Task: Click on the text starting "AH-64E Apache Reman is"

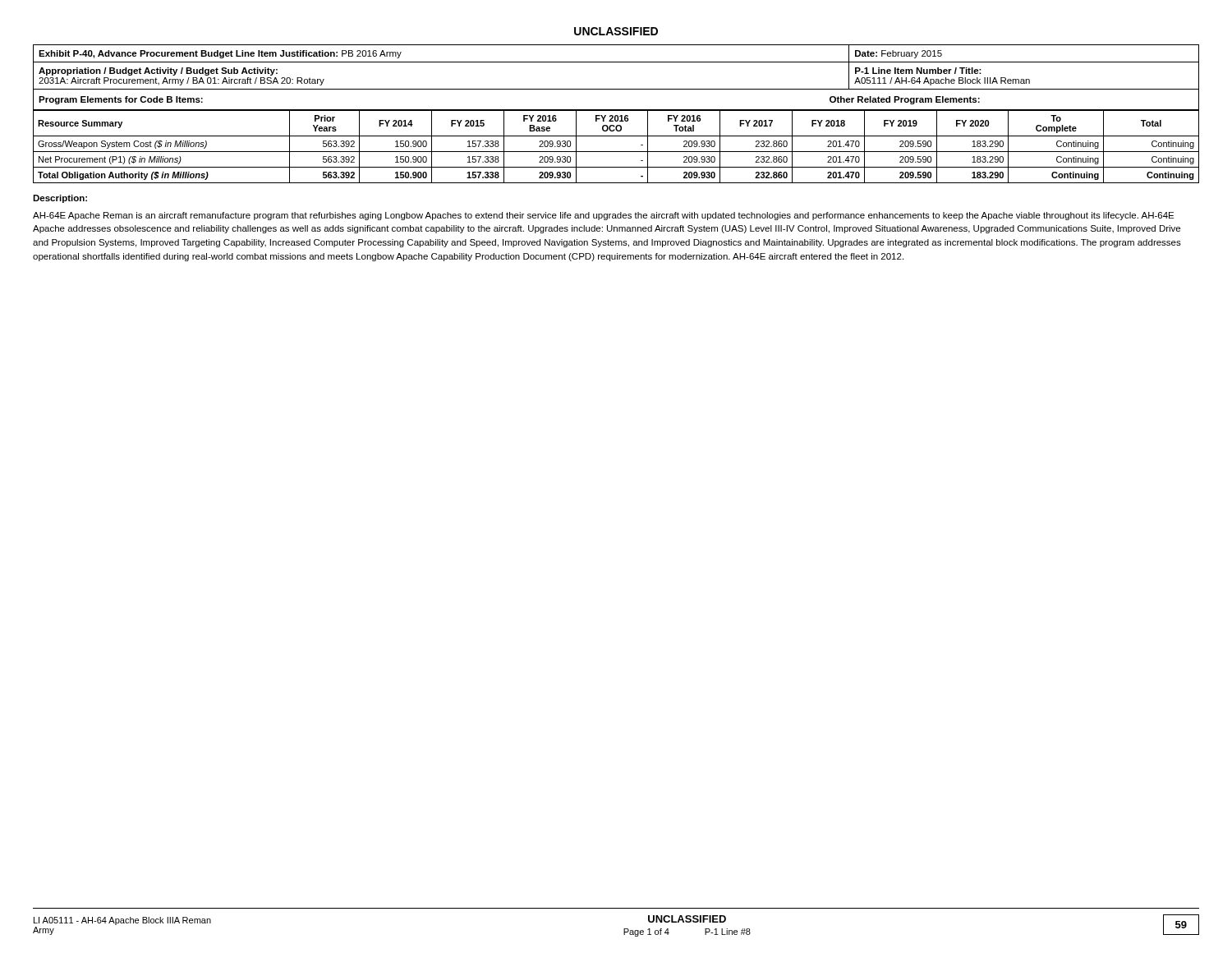Action: [x=607, y=236]
